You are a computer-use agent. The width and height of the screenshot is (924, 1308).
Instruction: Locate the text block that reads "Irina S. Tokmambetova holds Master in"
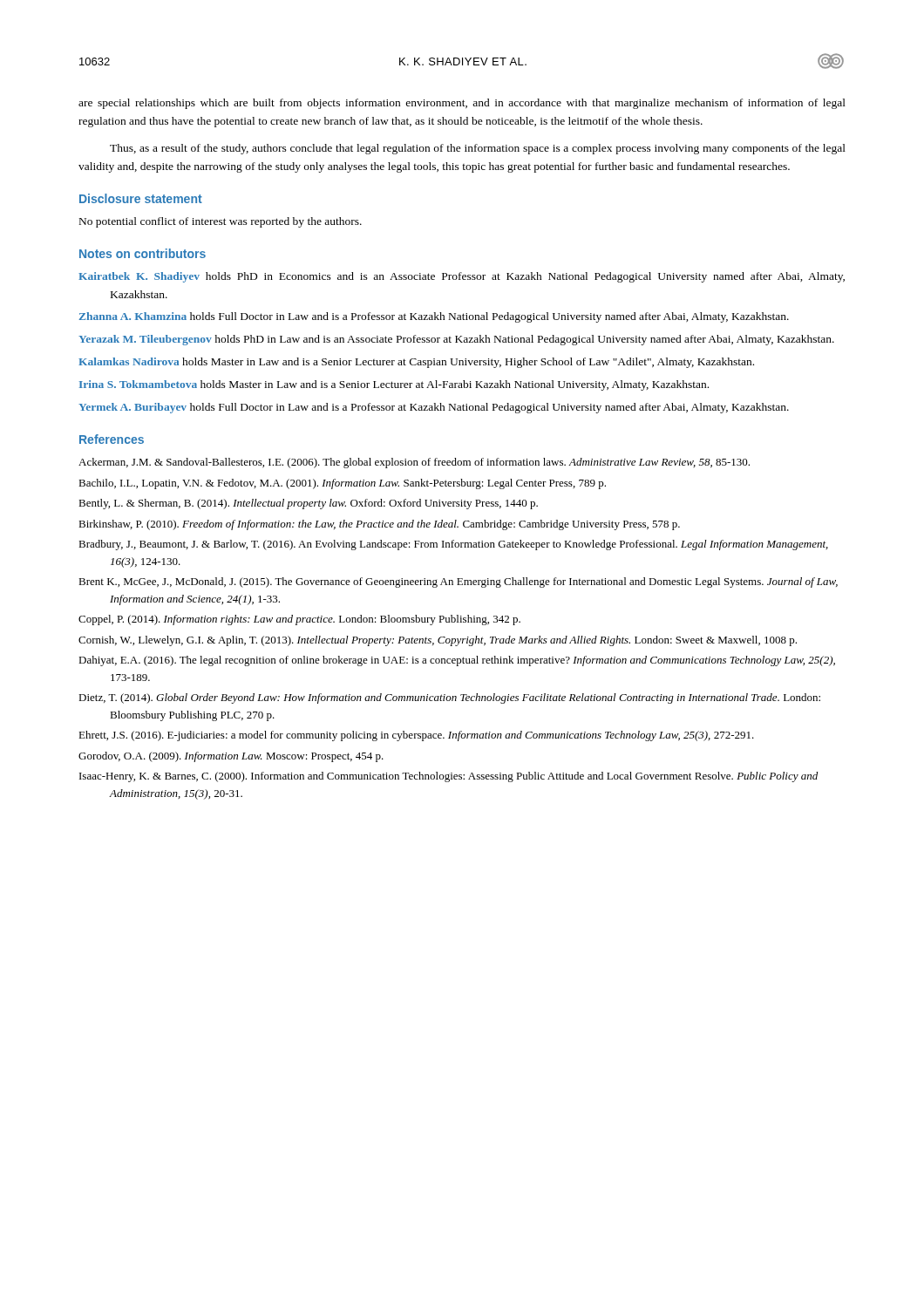click(462, 385)
